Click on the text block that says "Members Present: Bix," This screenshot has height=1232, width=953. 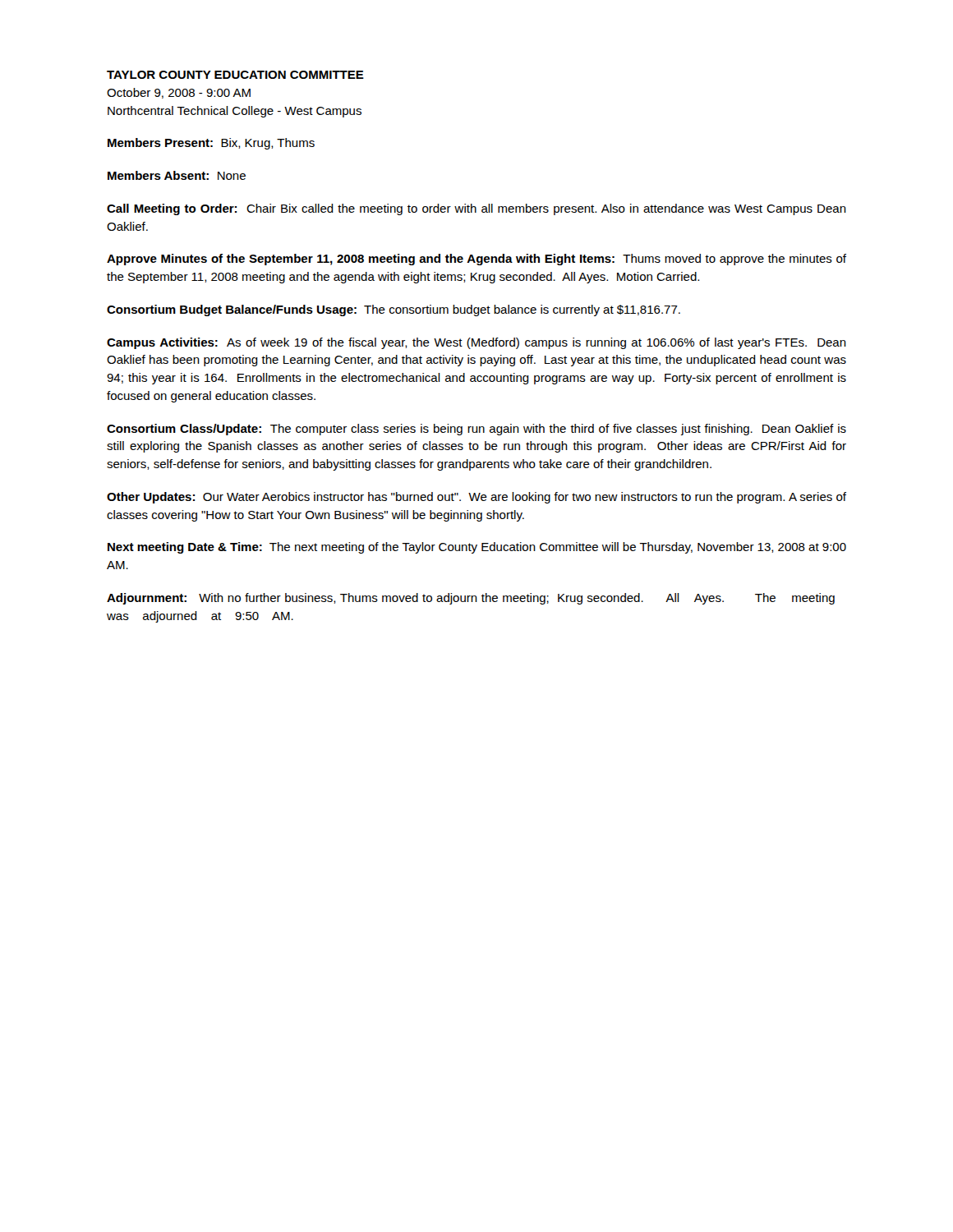[211, 143]
